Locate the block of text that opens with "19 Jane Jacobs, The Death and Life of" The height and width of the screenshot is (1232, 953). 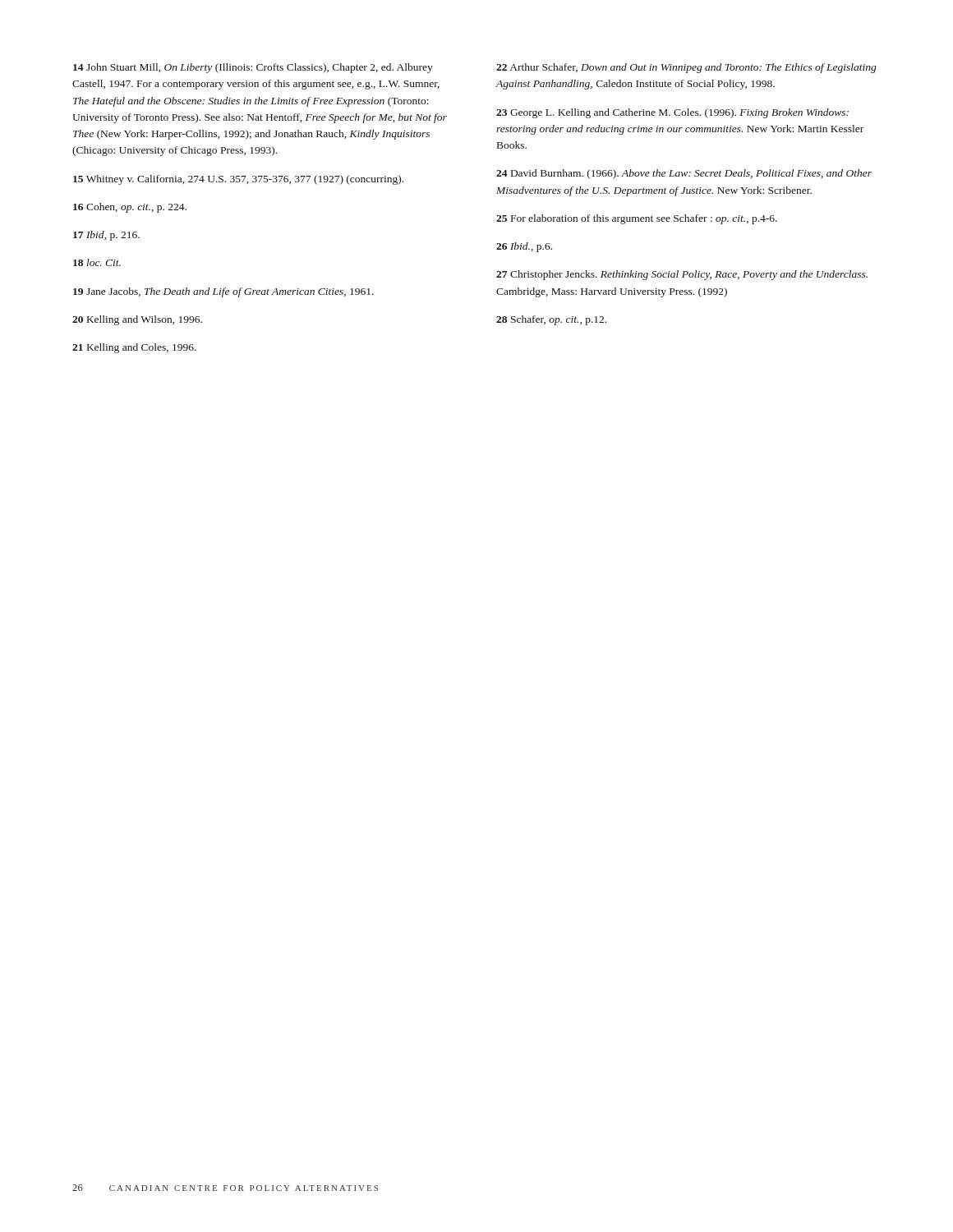223,291
